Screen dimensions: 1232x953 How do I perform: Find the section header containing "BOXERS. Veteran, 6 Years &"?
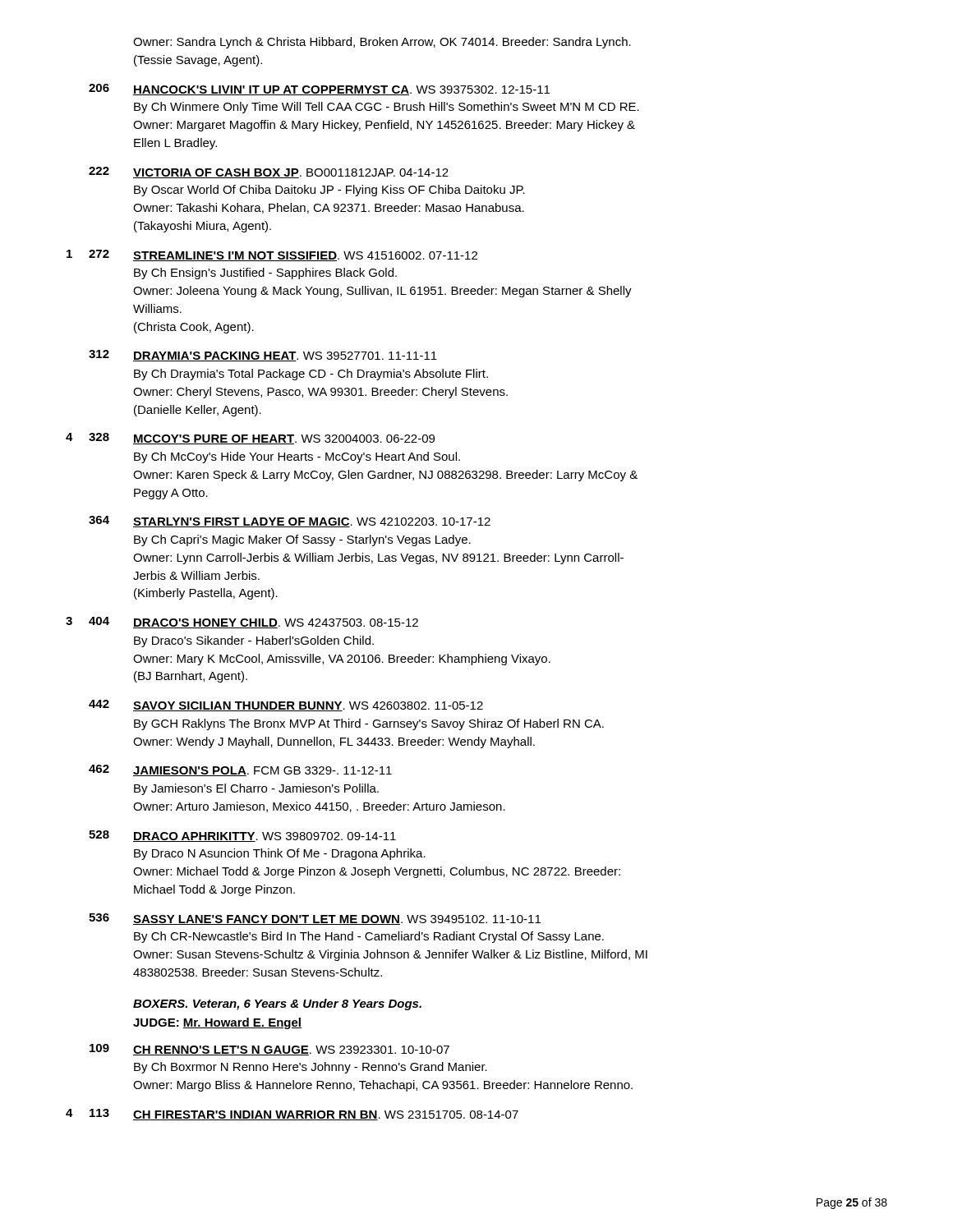278,1003
